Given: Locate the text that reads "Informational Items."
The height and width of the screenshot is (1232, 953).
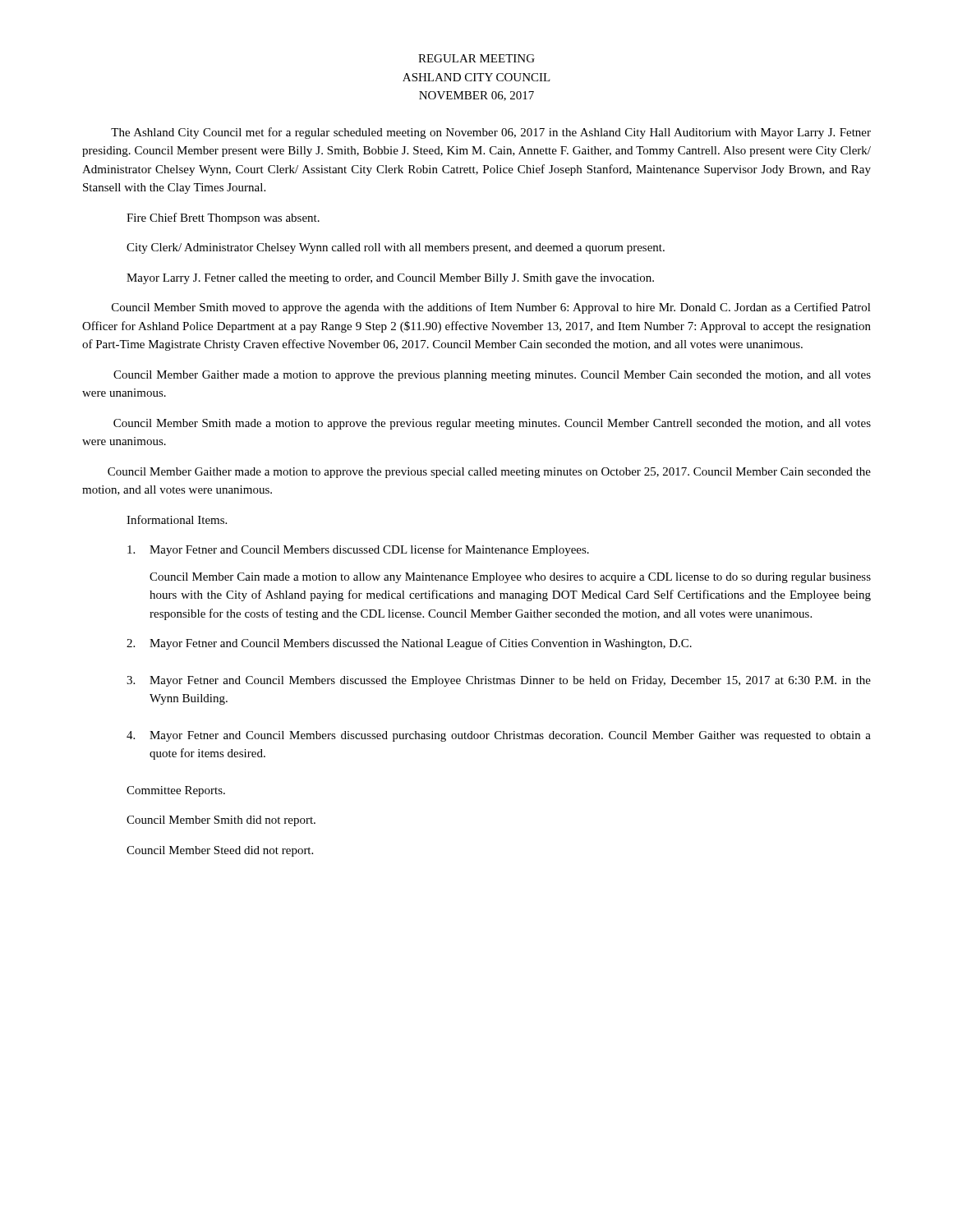Looking at the screenshot, I should (177, 519).
